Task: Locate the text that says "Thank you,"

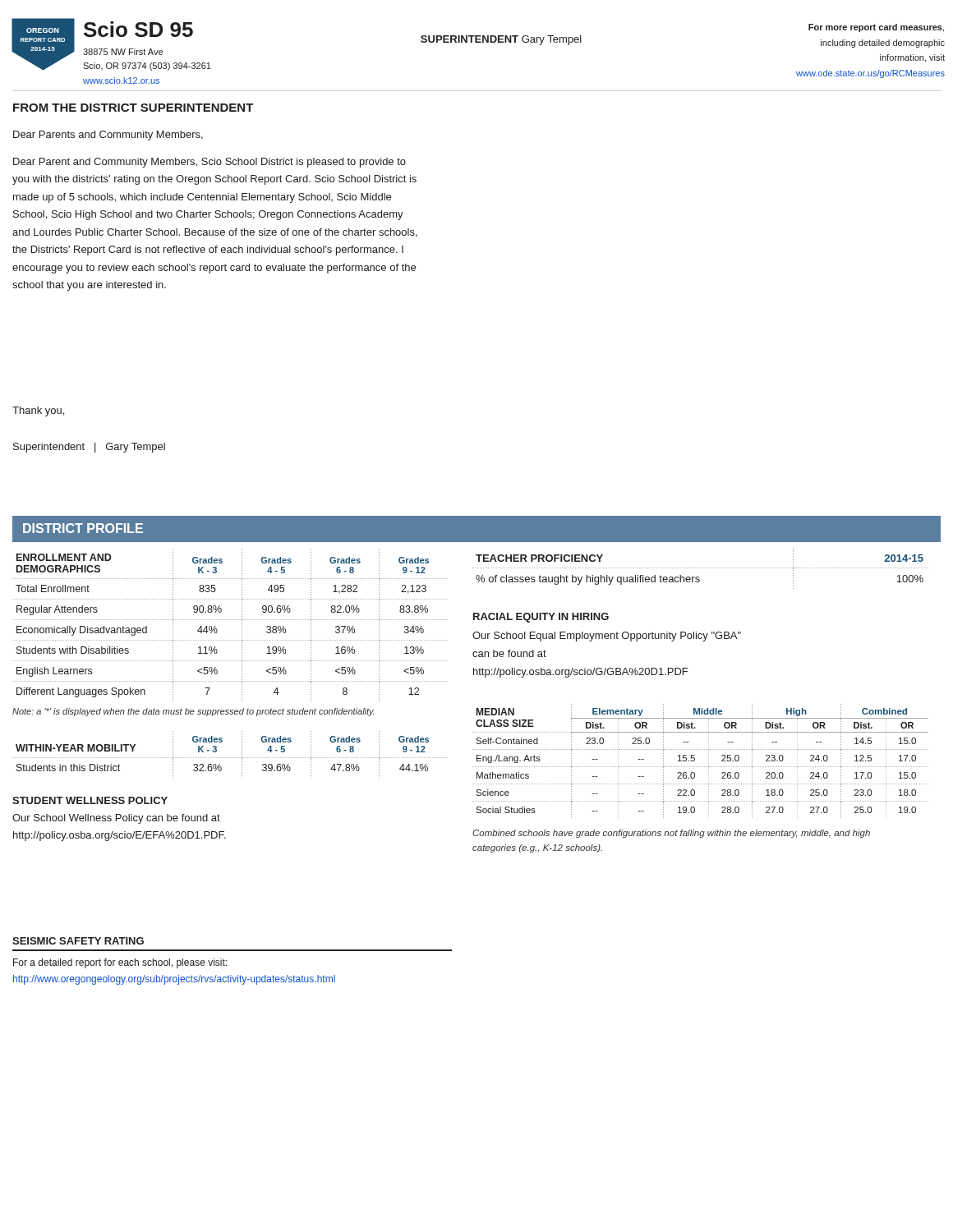Action: coord(39,410)
